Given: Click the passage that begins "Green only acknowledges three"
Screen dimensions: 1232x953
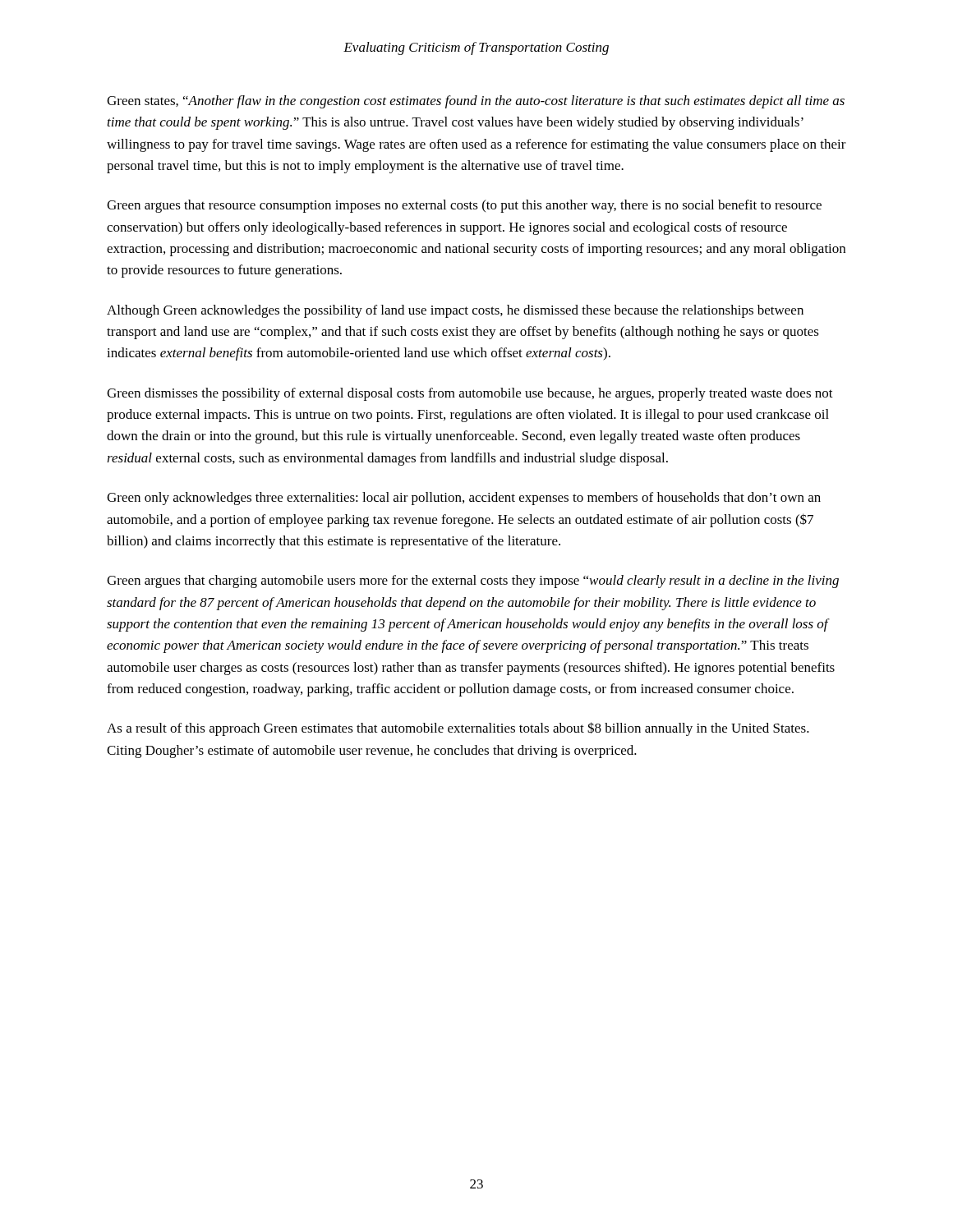Looking at the screenshot, I should pyautogui.click(x=464, y=519).
